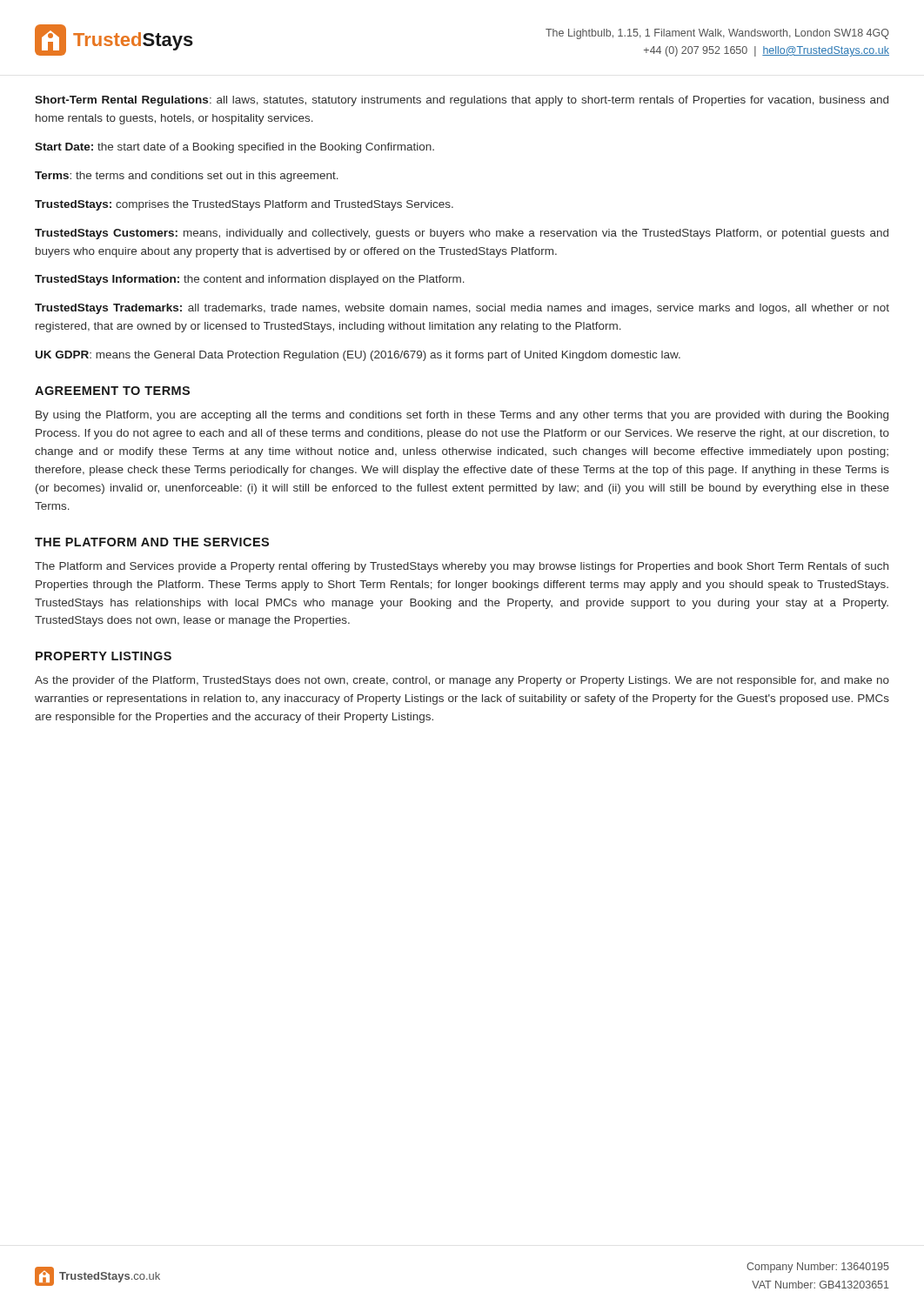Select the block starting "As the provider of"
The width and height of the screenshot is (924, 1305).
[x=462, y=698]
